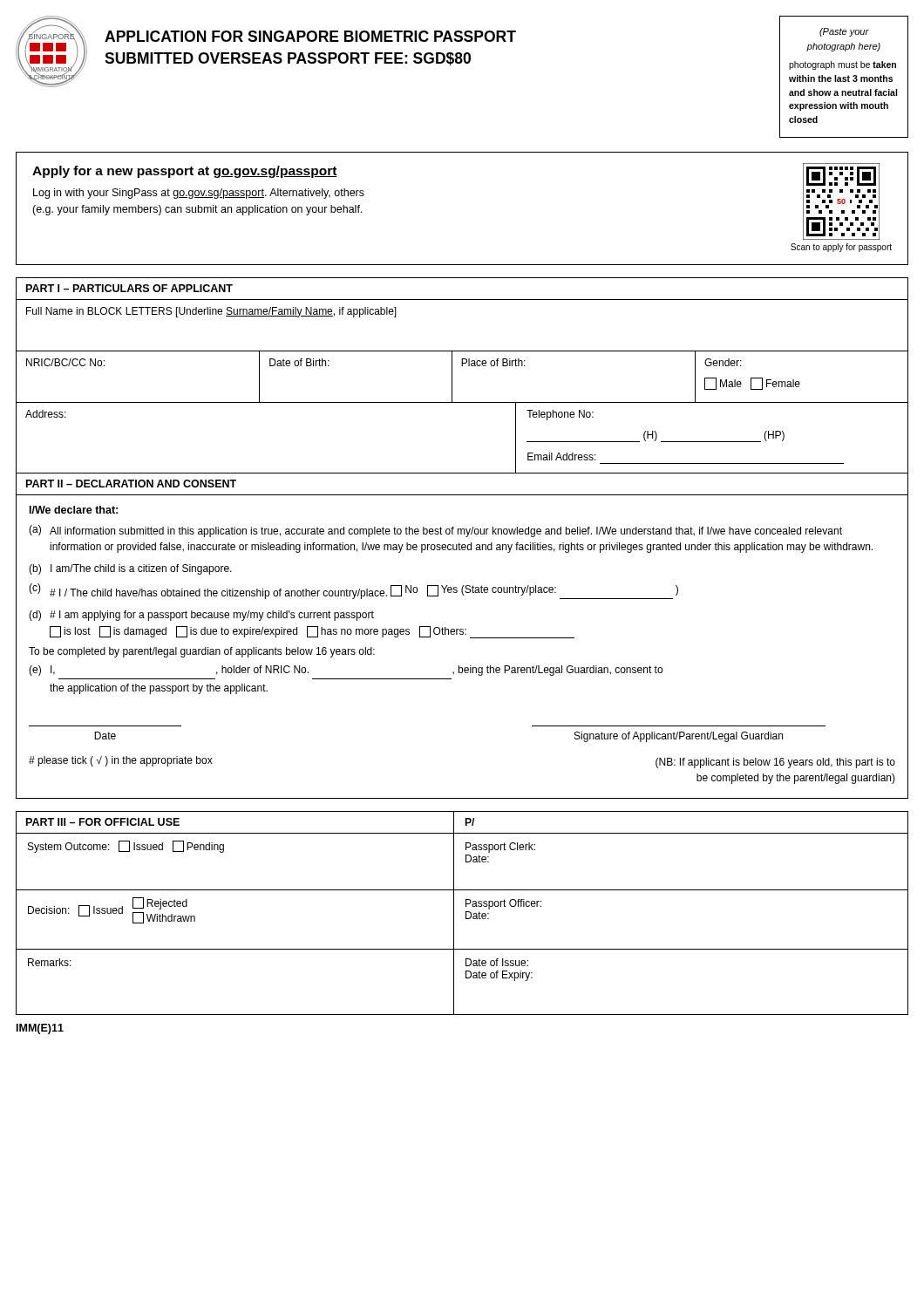Click on the block starting "please tick ( √ ) in the"
Image resolution: width=924 pixels, height=1308 pixels.
(121, 760)
